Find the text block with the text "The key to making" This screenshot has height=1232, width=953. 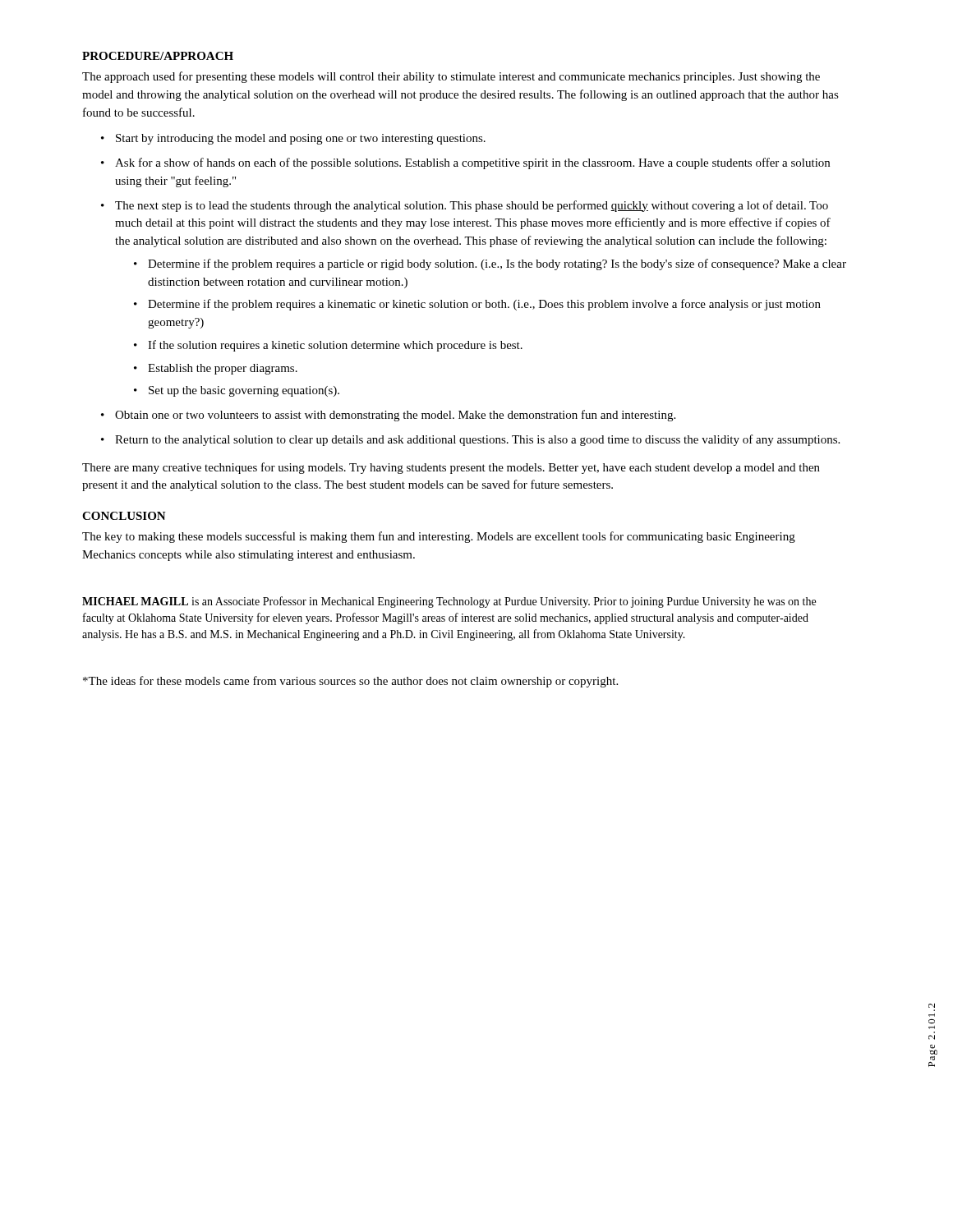(x=439, y=545)
